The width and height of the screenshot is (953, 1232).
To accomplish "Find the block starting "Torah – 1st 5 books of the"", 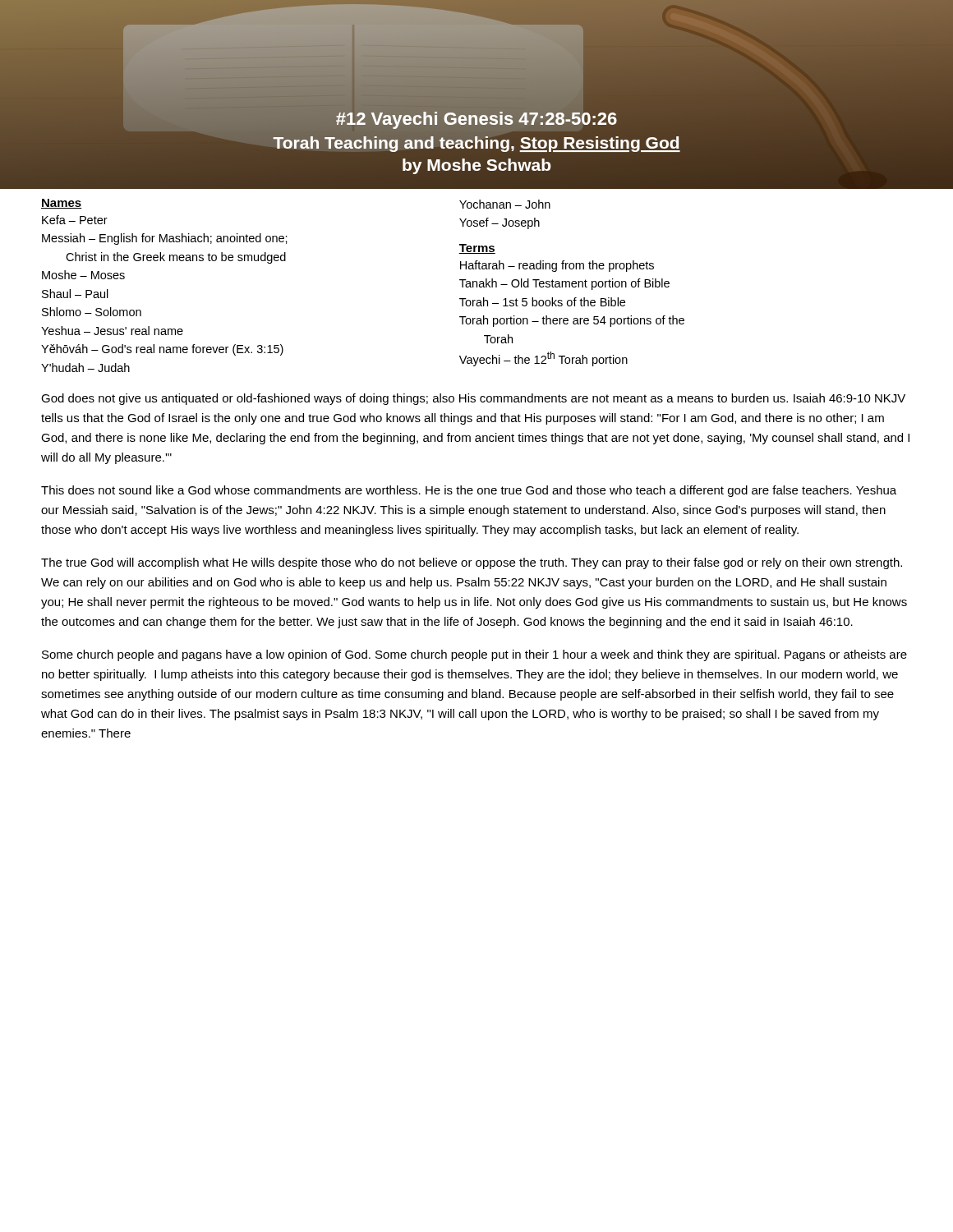I will click(x=542, y=302).
